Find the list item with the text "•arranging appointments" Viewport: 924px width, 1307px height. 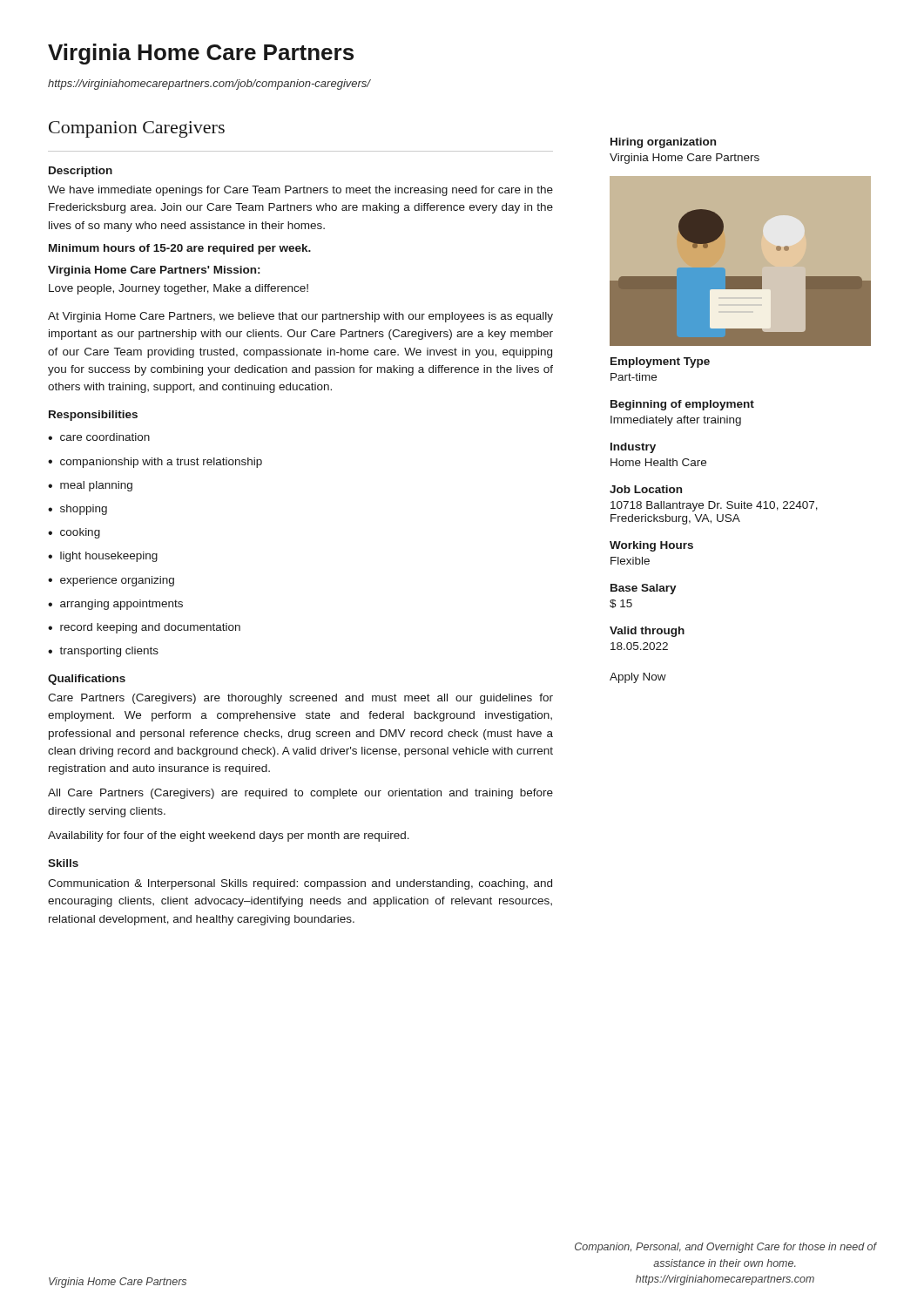tap(116, 604)
